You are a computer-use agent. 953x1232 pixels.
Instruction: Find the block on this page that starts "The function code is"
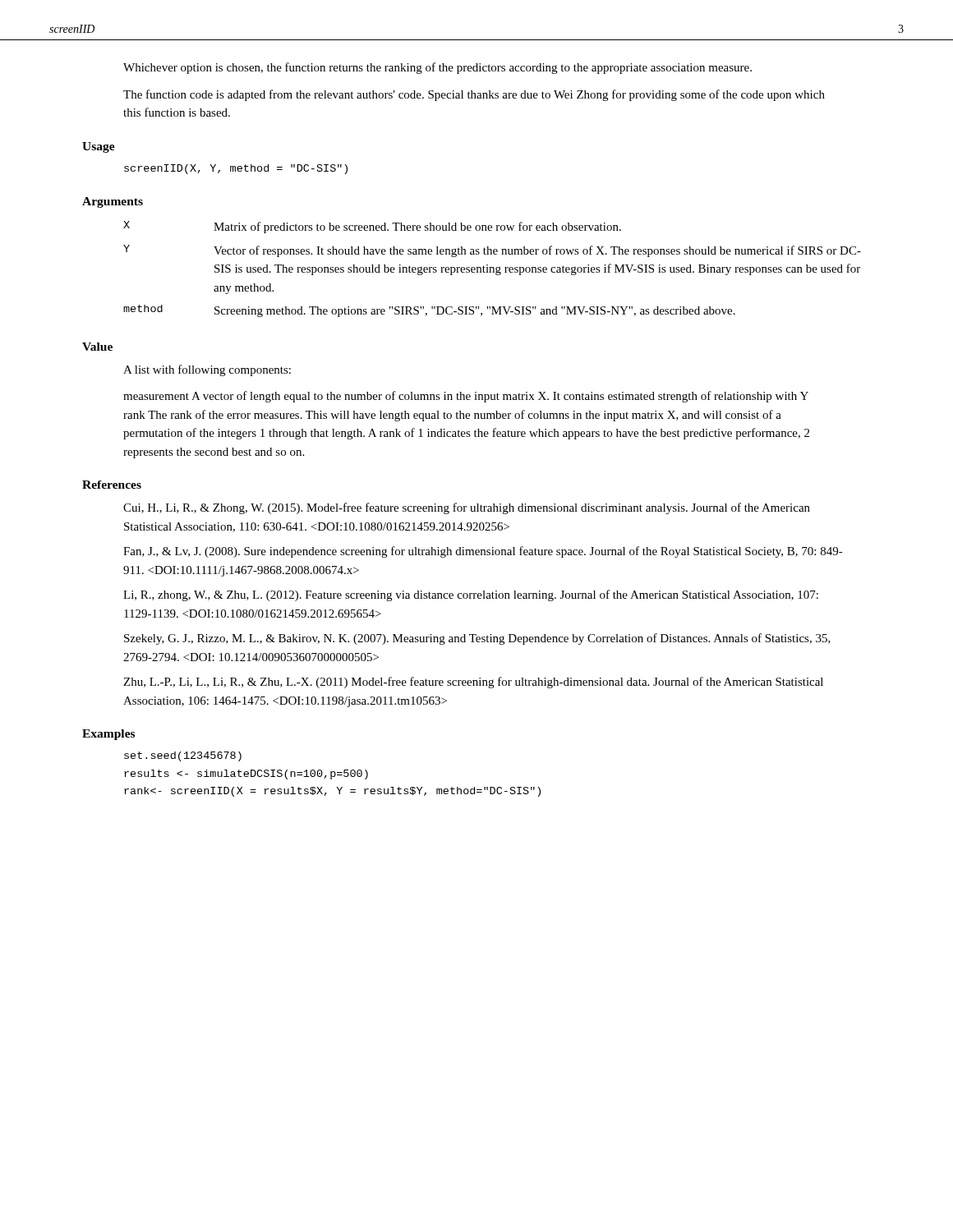476,103
